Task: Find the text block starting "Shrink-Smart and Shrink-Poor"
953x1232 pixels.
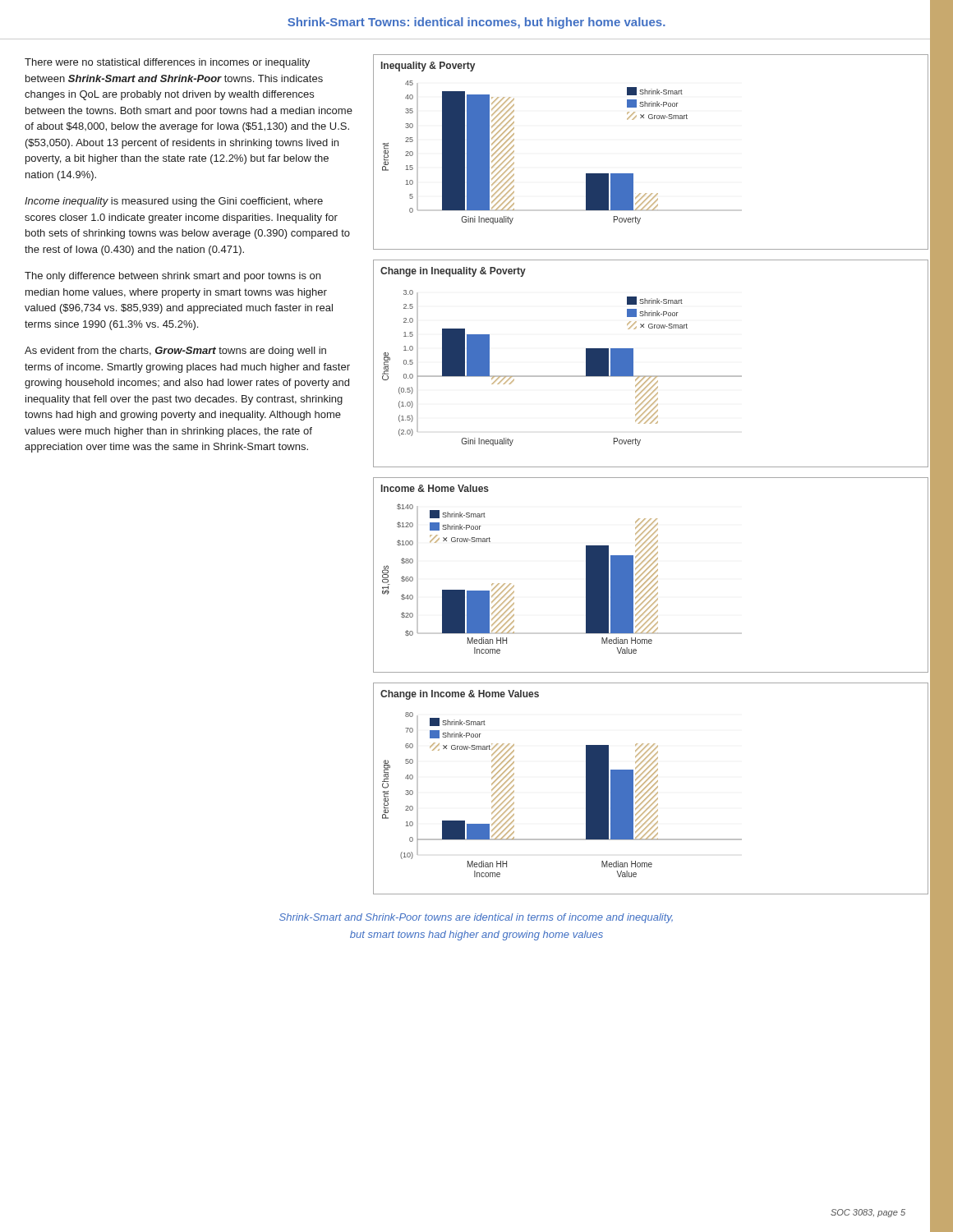Action: click(x=476, y=926)
